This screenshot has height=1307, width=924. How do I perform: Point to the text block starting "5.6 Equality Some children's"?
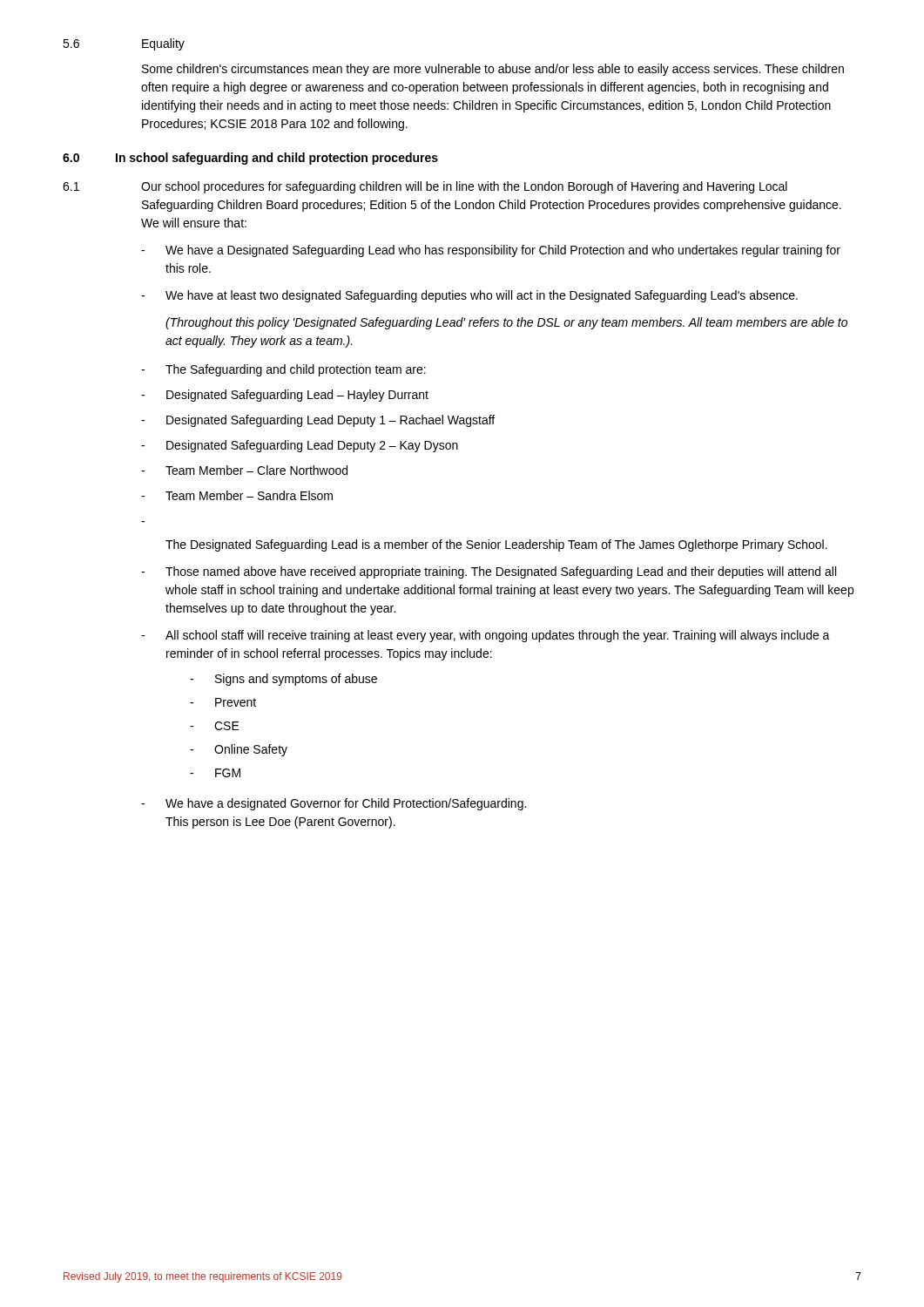[462, 84]
